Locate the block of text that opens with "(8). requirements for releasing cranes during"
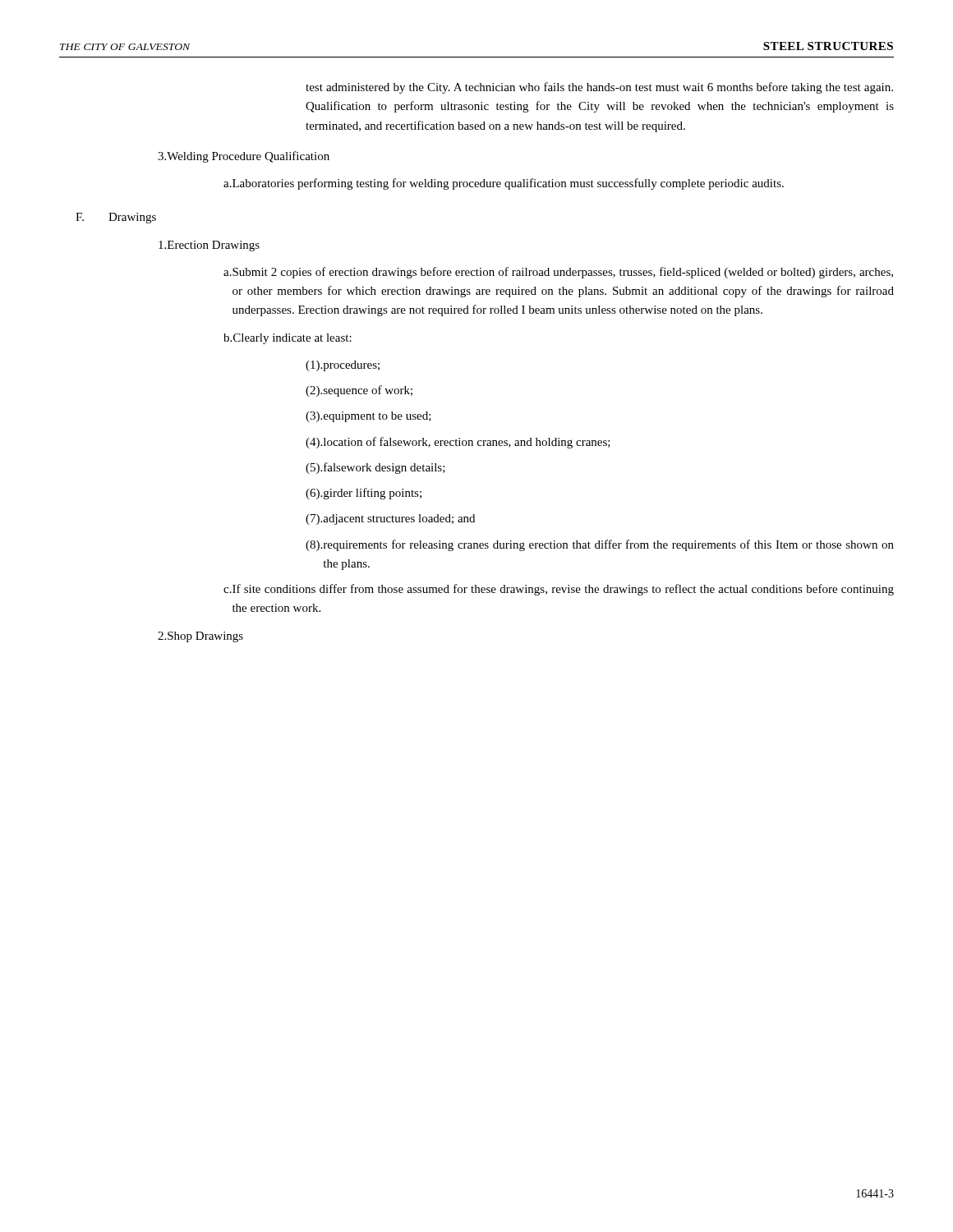The width and height of the screenshot is (953, 1232). (x=476, y=554)
